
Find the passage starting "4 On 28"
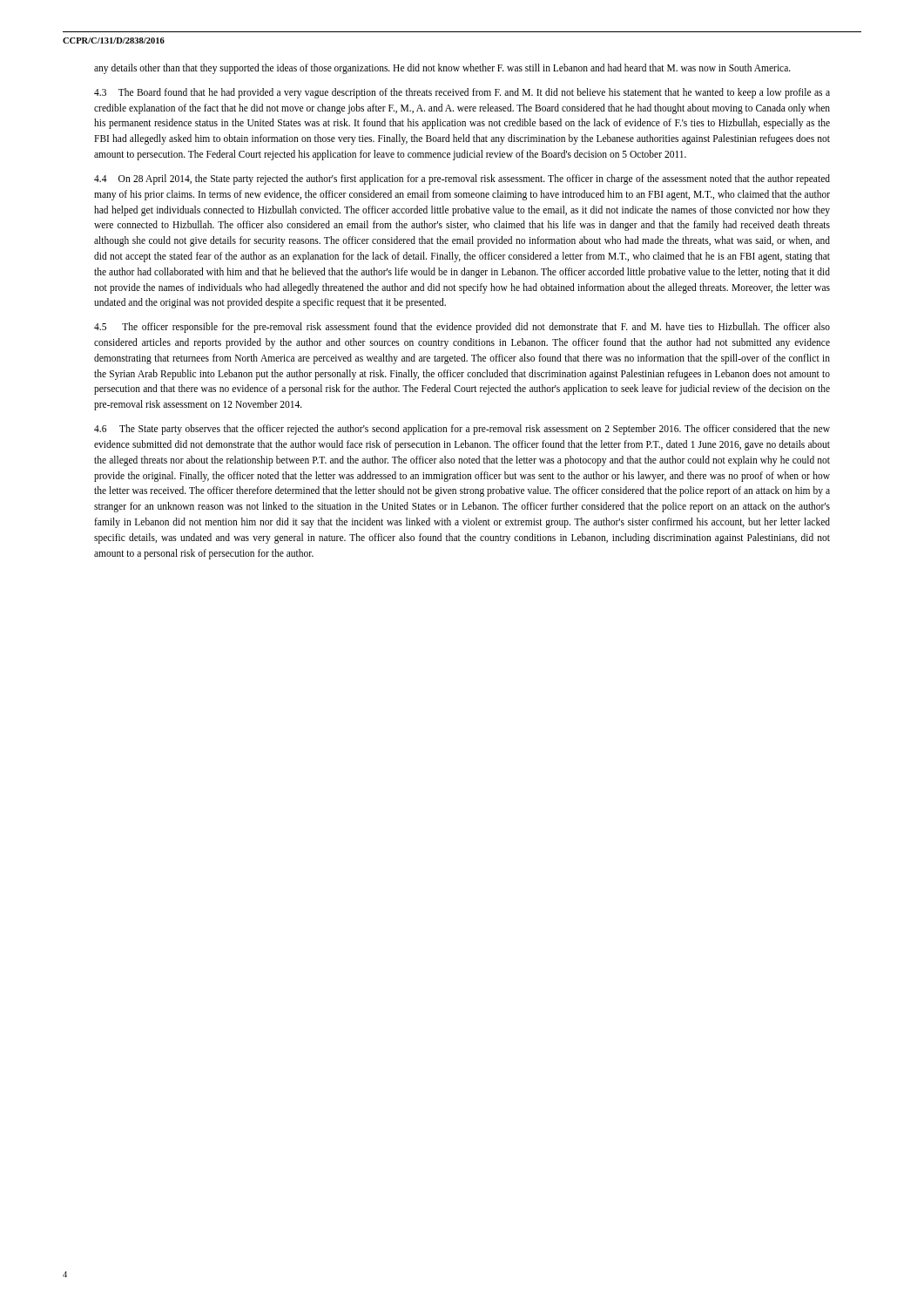pyautogui.click(x=462, y=241)
